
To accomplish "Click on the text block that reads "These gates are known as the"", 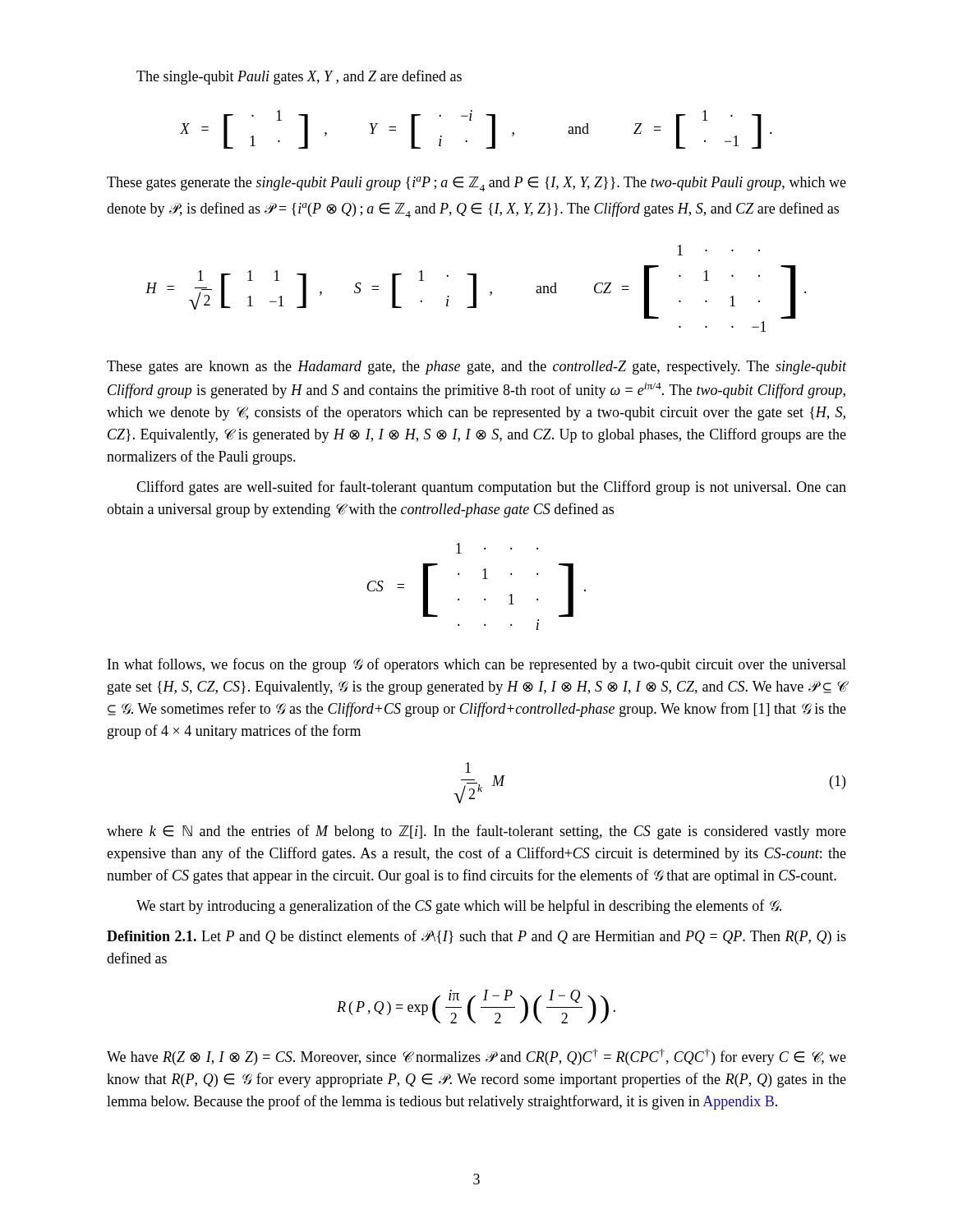I will click(x=476, y=411).
